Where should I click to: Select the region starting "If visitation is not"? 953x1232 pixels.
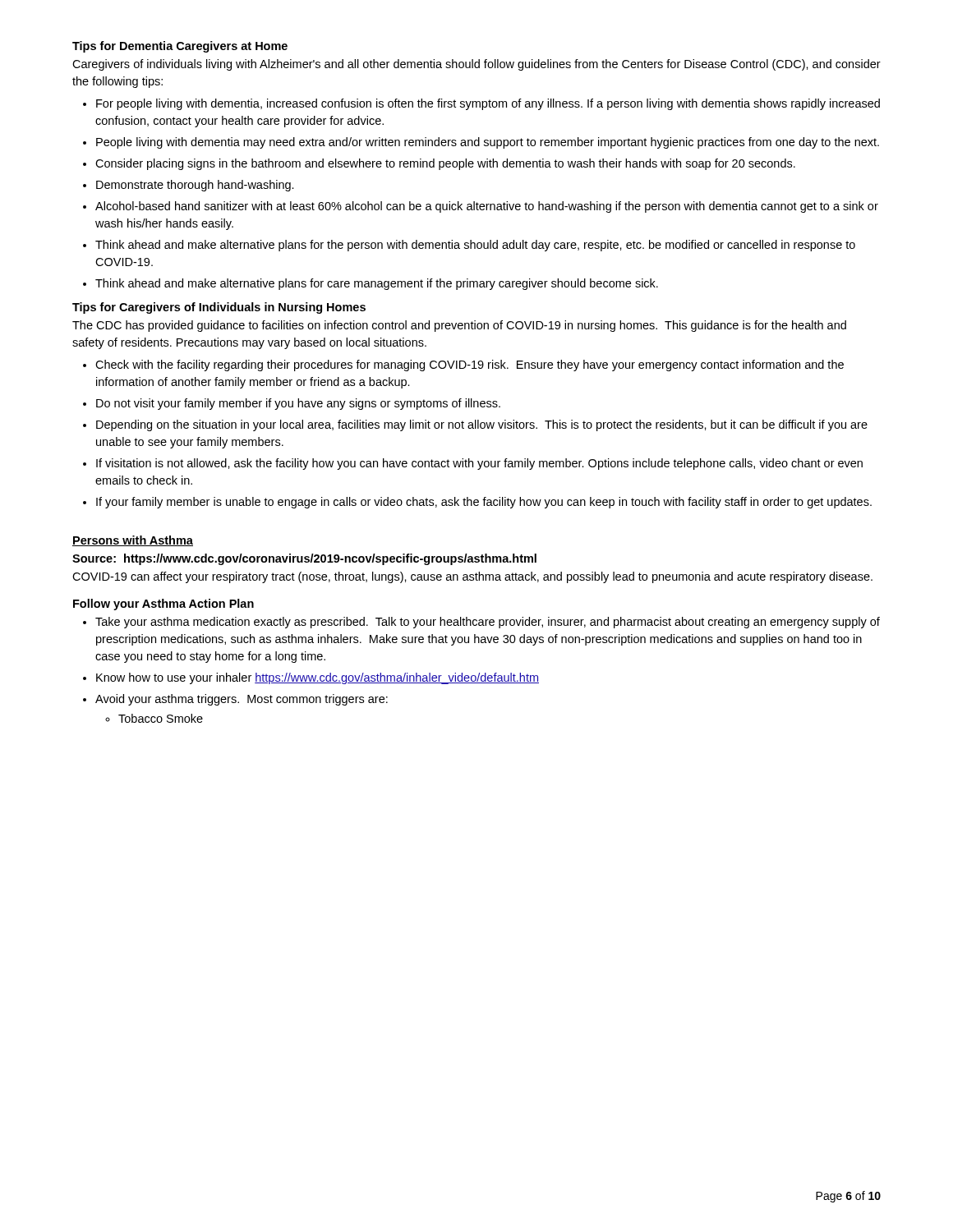[x=479, y=472]
